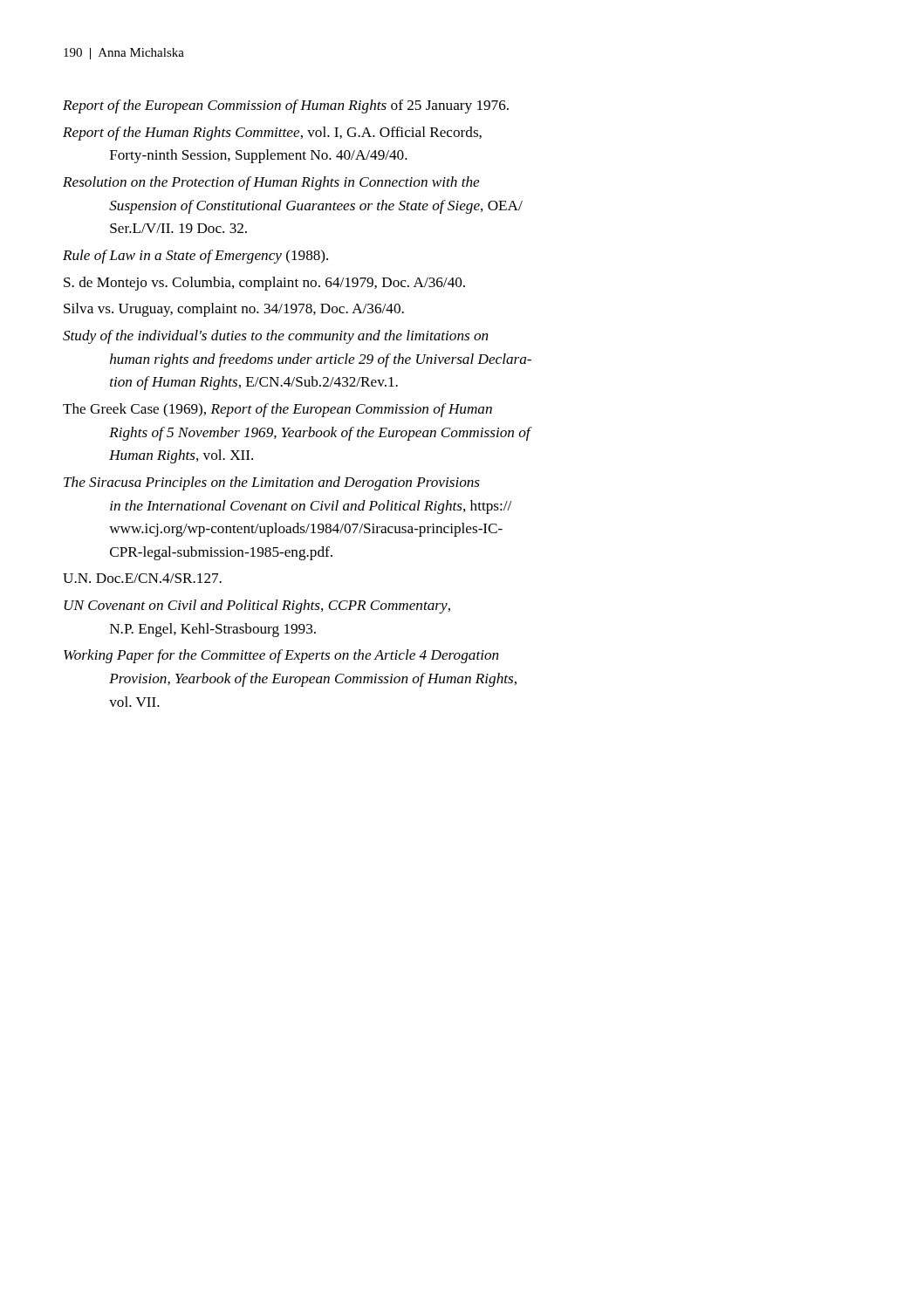Click the passage that begins "The Siracusa Principles on the"
This screenshot has height=1309, width=924.
(x=287, y=517)
